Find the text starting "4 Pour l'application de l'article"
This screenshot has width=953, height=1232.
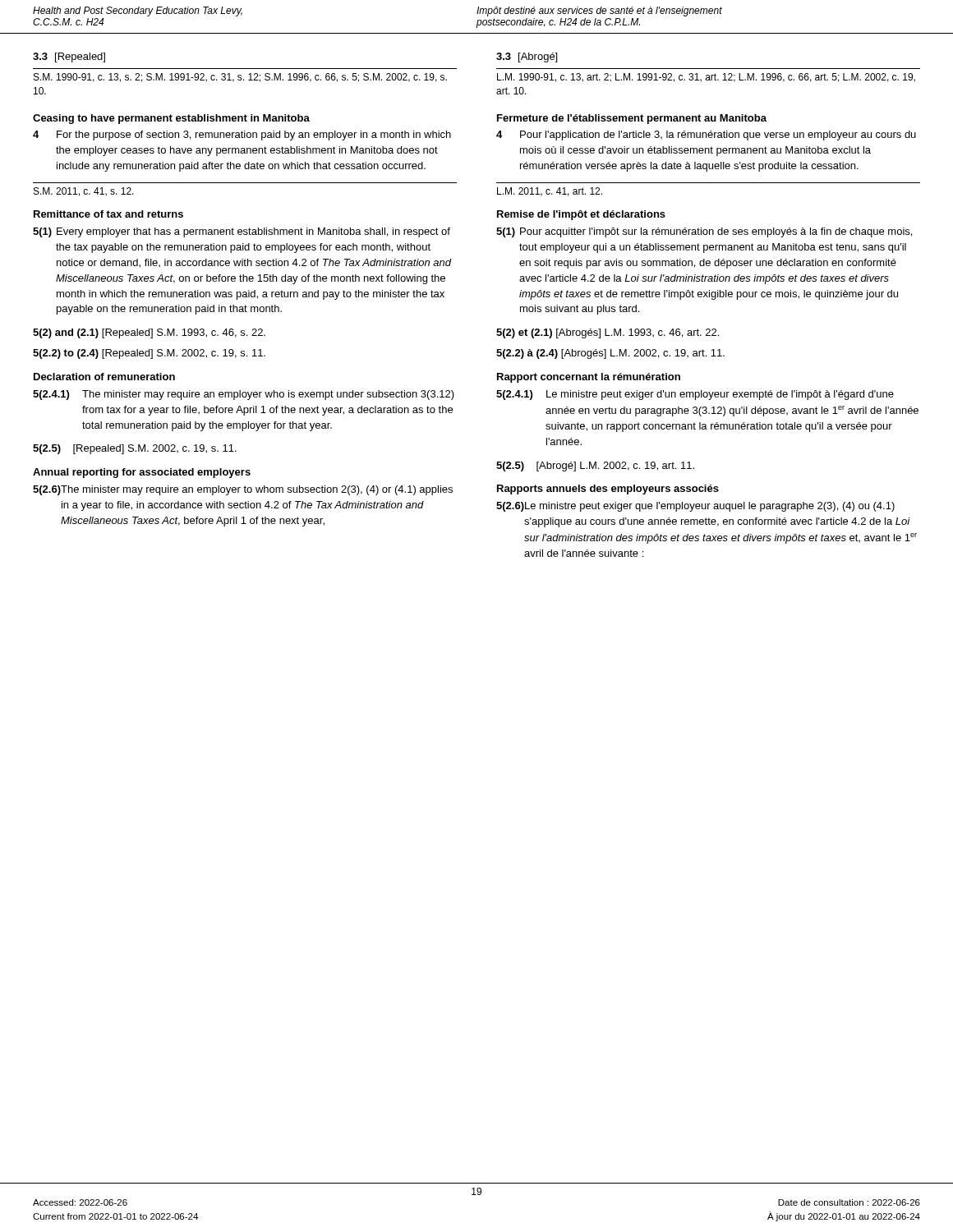[x=708, y=151]
